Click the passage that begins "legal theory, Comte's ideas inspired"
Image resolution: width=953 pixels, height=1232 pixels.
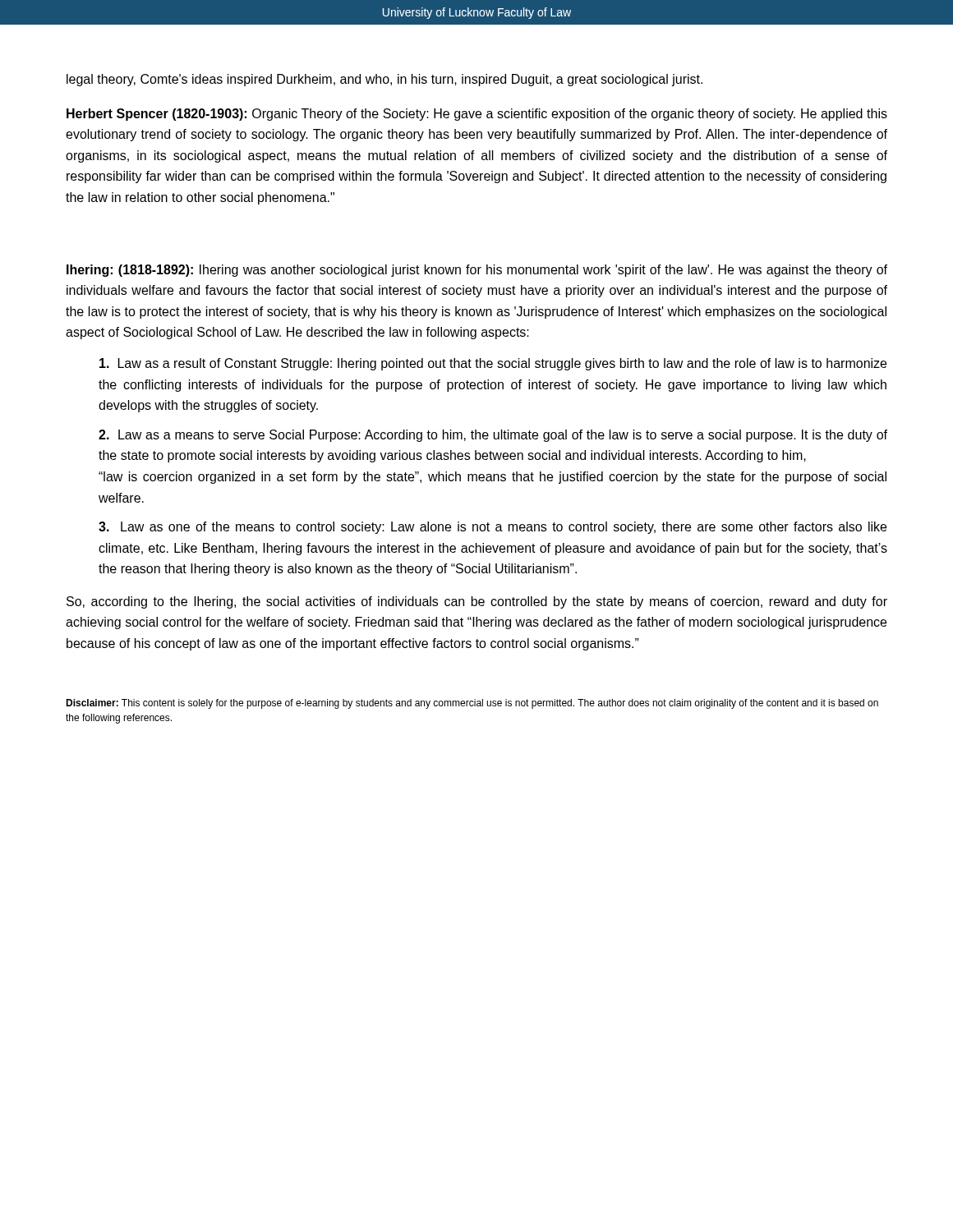[385, 79]
